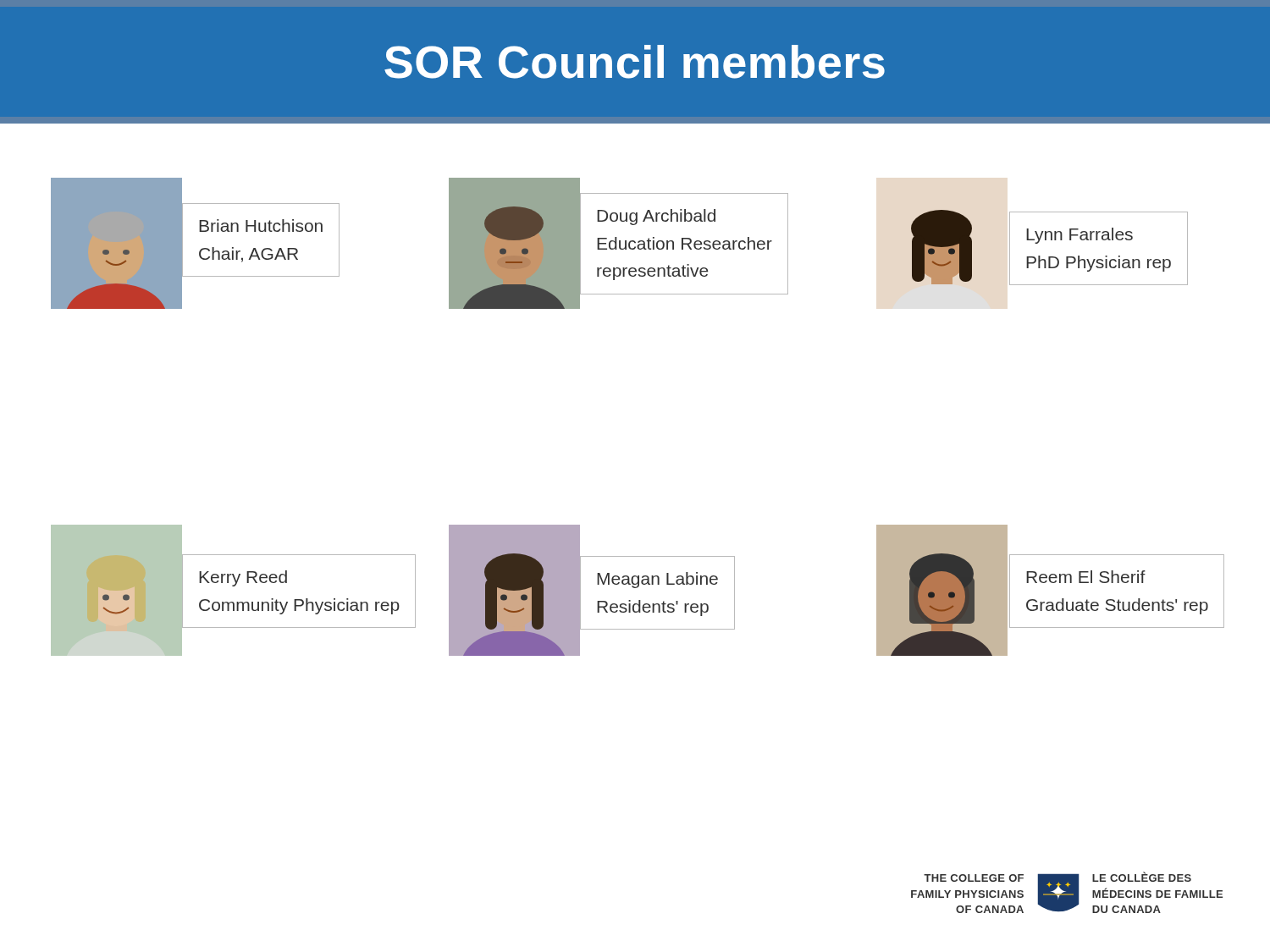The height and width of the screenshot is (952, 1270).
Task: Locate the text "Lynn FarralesPhD Physician rep"
Action: (x=1098, y=248)
